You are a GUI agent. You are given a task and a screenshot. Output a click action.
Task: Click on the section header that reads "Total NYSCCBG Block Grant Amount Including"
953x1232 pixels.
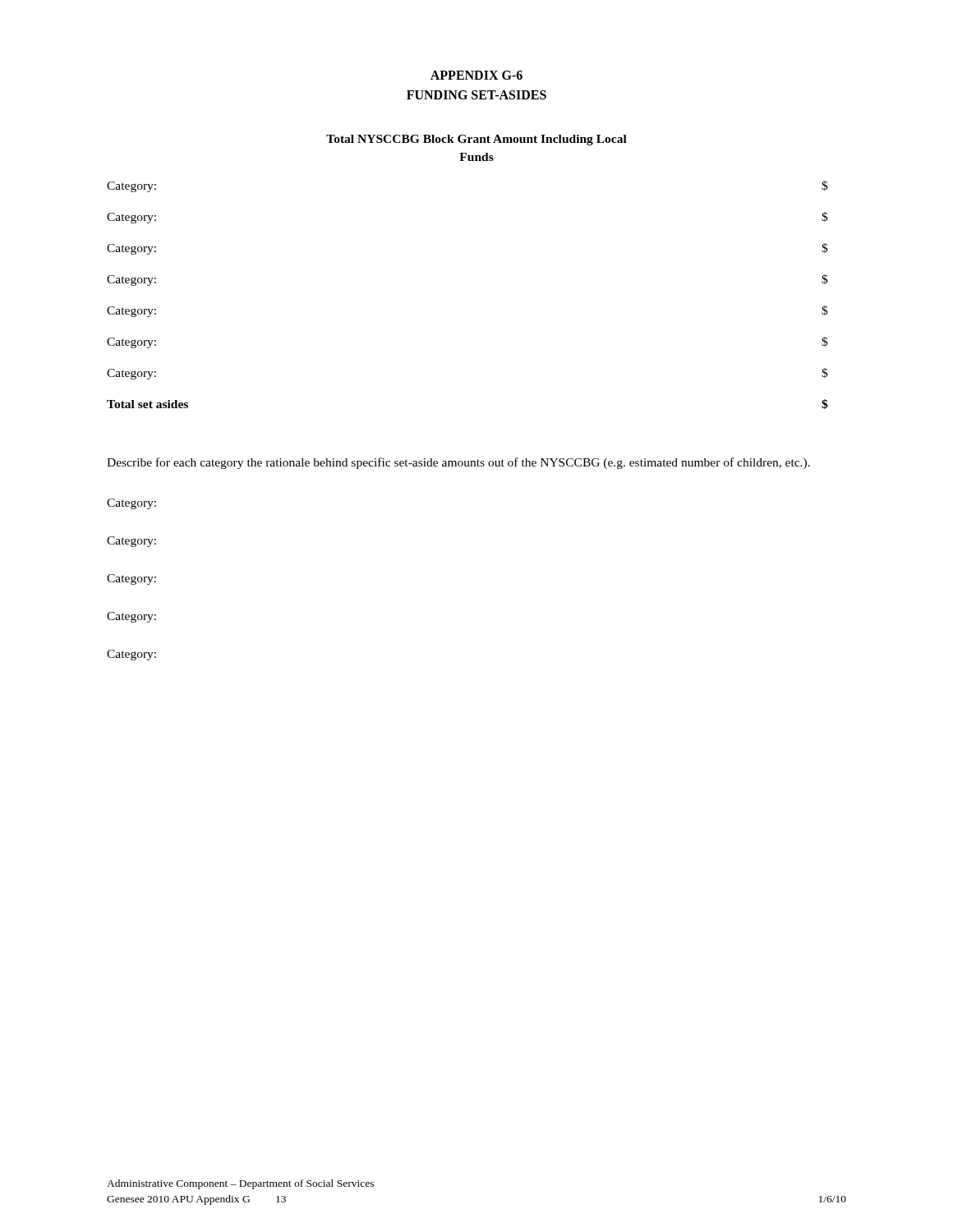[476, 147]
